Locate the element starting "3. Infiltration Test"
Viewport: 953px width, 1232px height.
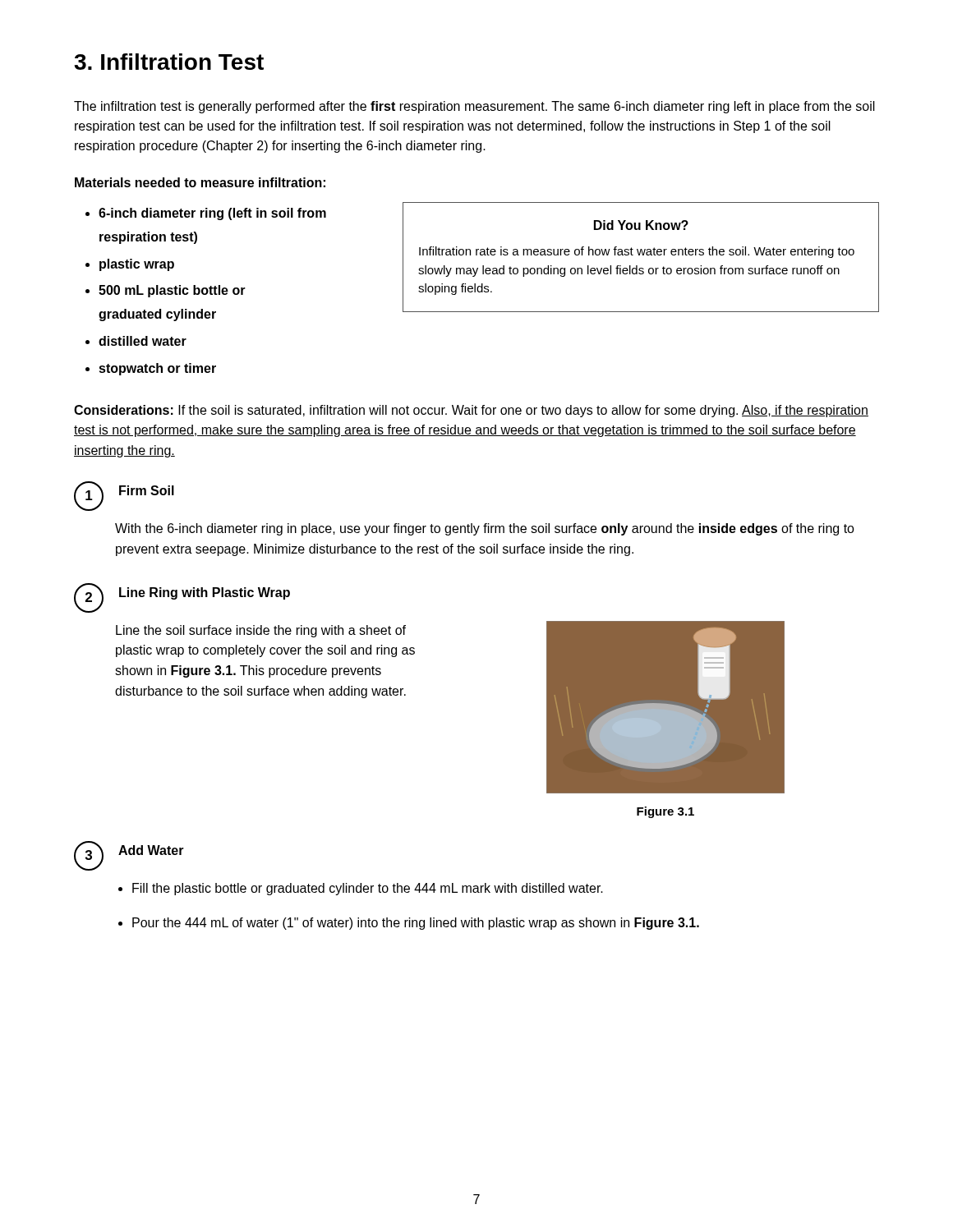click(169, 62)
